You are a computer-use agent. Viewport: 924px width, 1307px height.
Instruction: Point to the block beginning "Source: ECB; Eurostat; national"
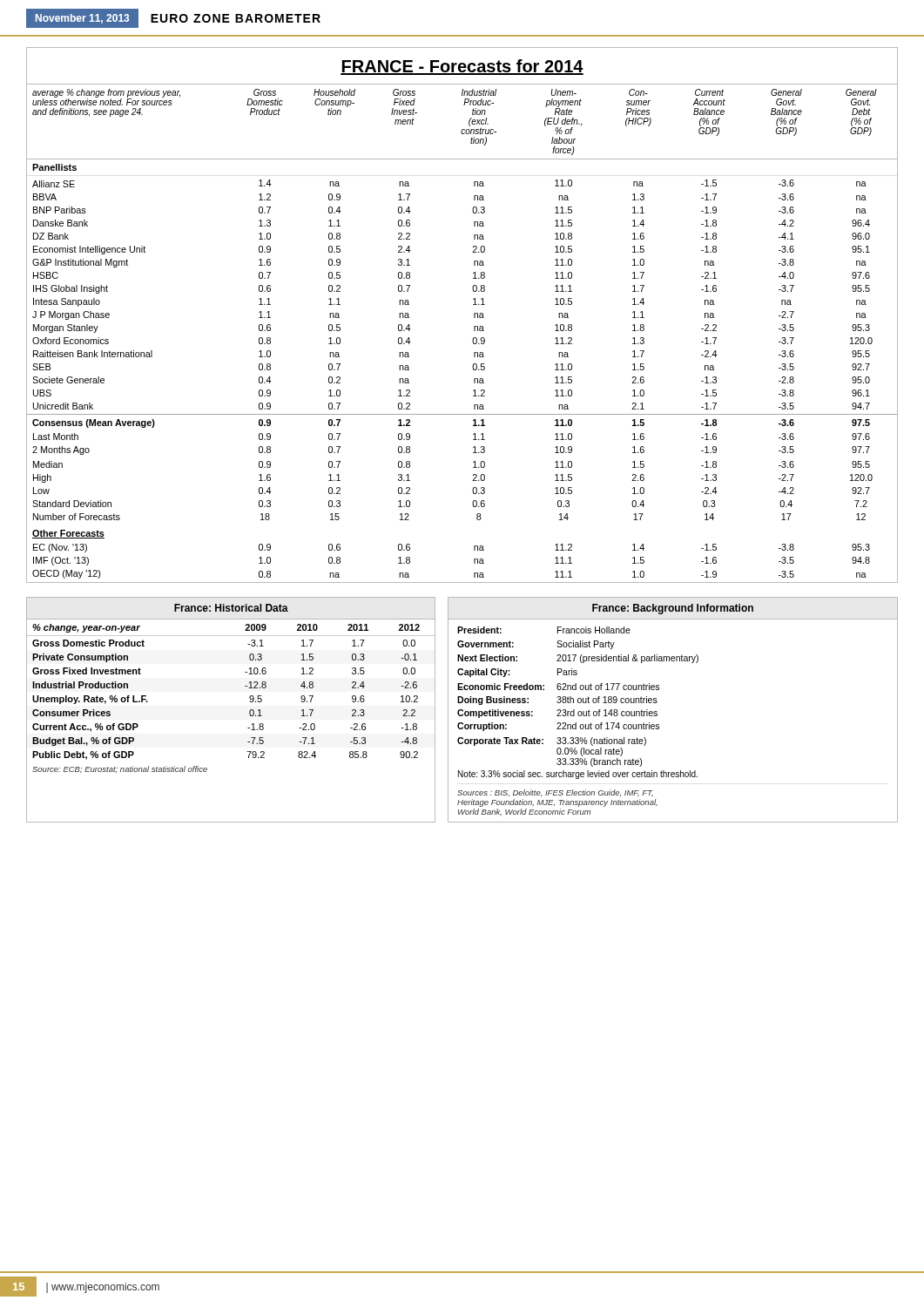pyautogui.click(x=120, y=769)
